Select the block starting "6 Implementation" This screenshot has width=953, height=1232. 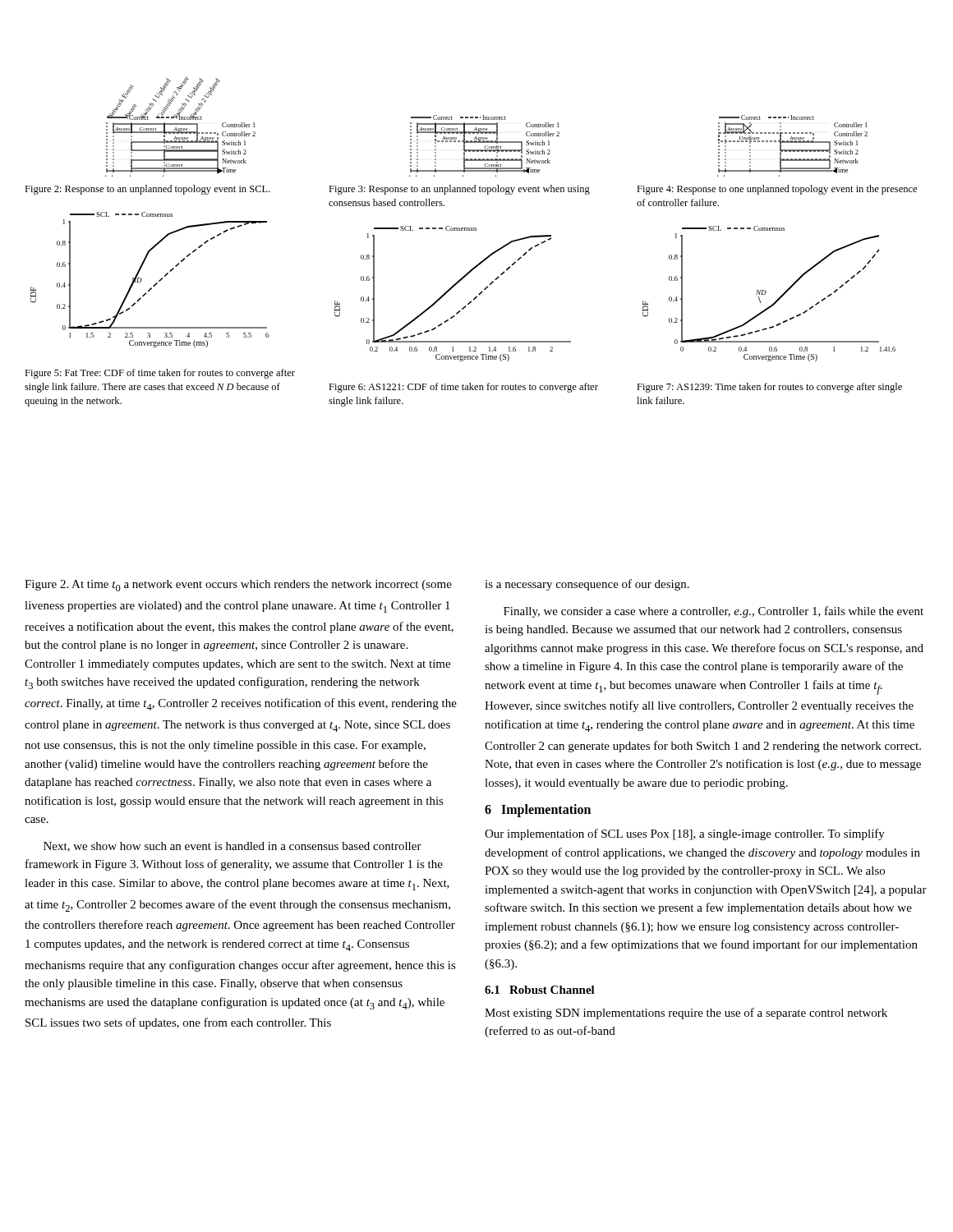[538, 809]
